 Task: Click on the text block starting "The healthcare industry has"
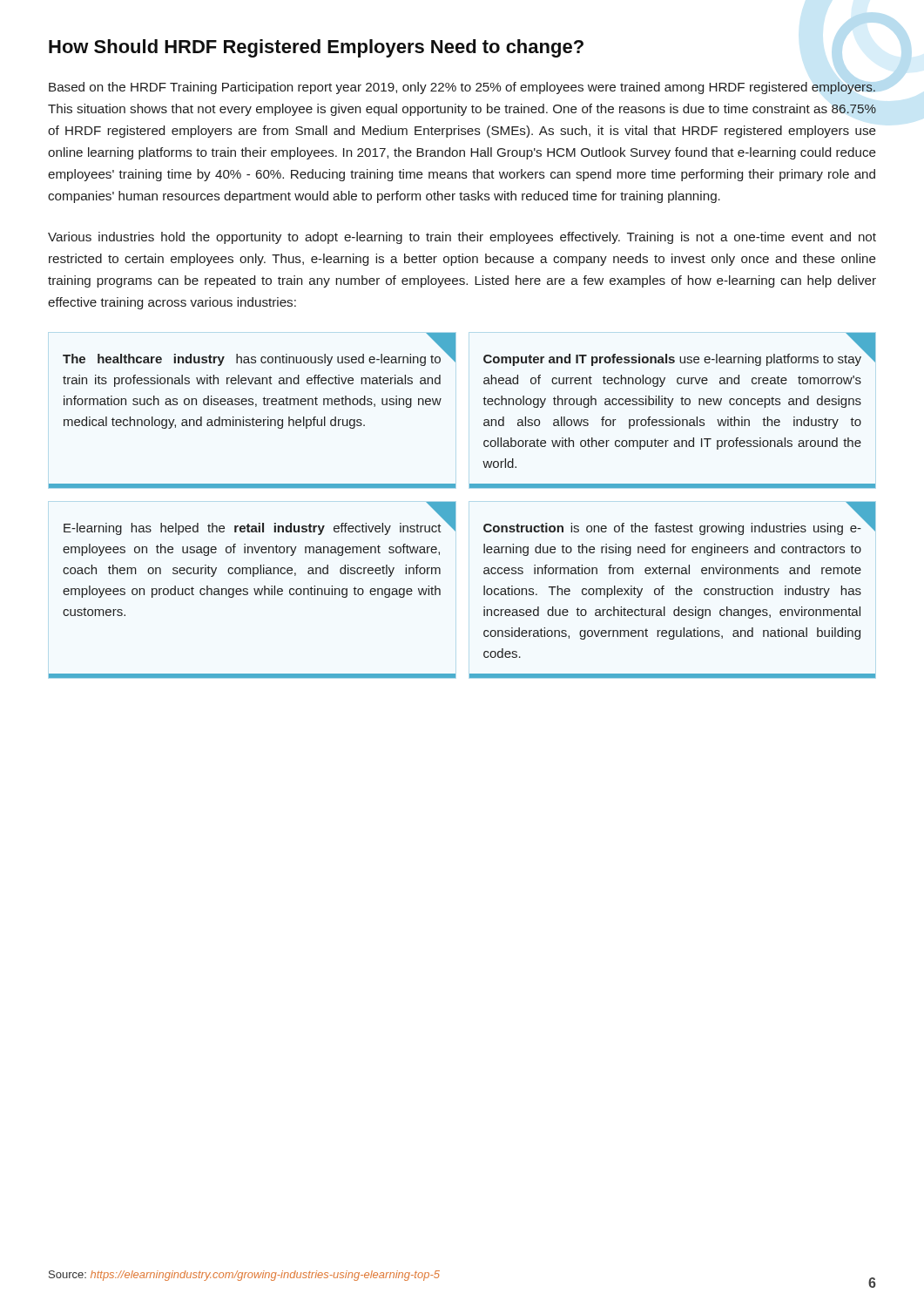252,390
